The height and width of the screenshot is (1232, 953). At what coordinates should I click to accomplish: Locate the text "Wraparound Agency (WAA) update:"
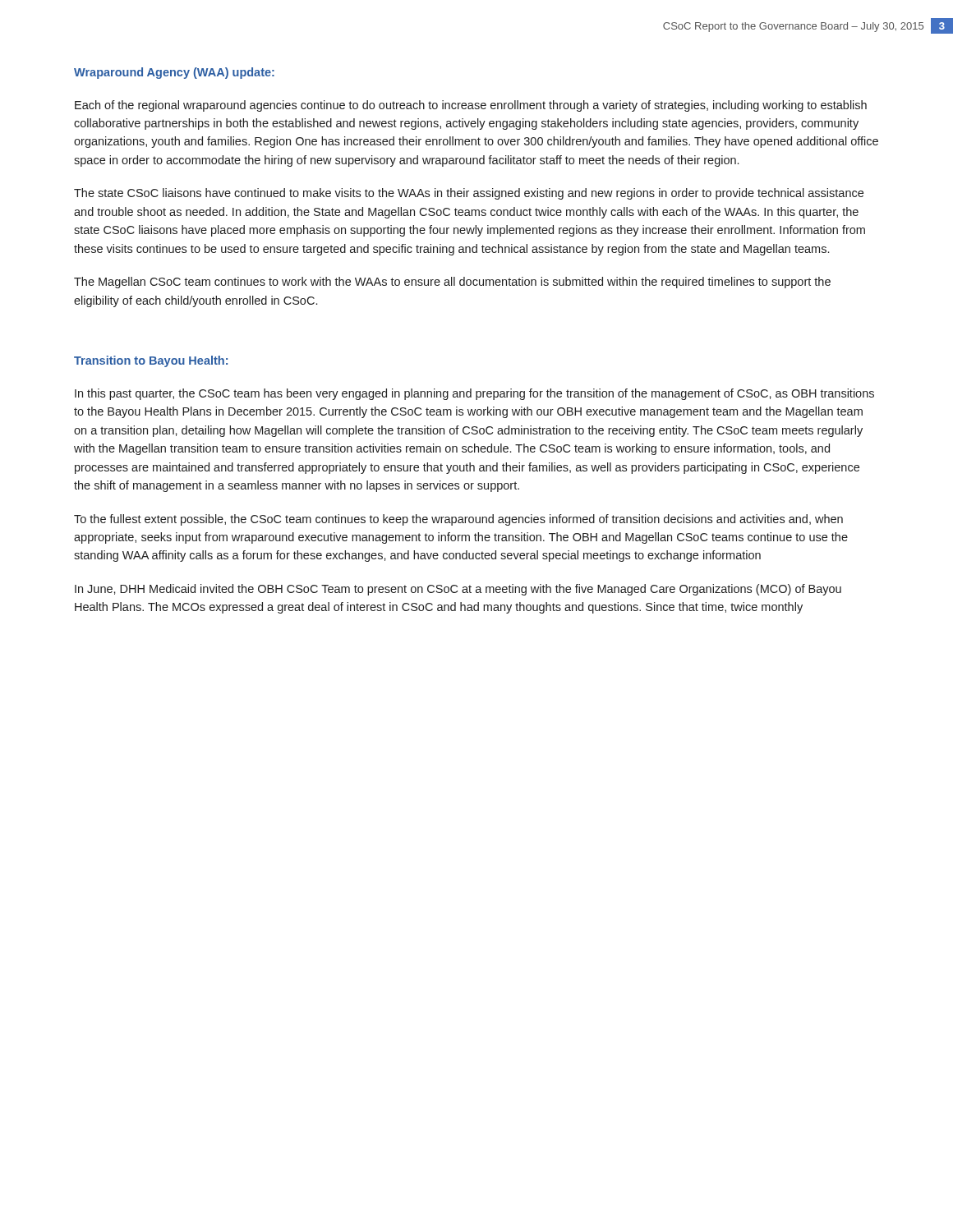tap(175, 72)
